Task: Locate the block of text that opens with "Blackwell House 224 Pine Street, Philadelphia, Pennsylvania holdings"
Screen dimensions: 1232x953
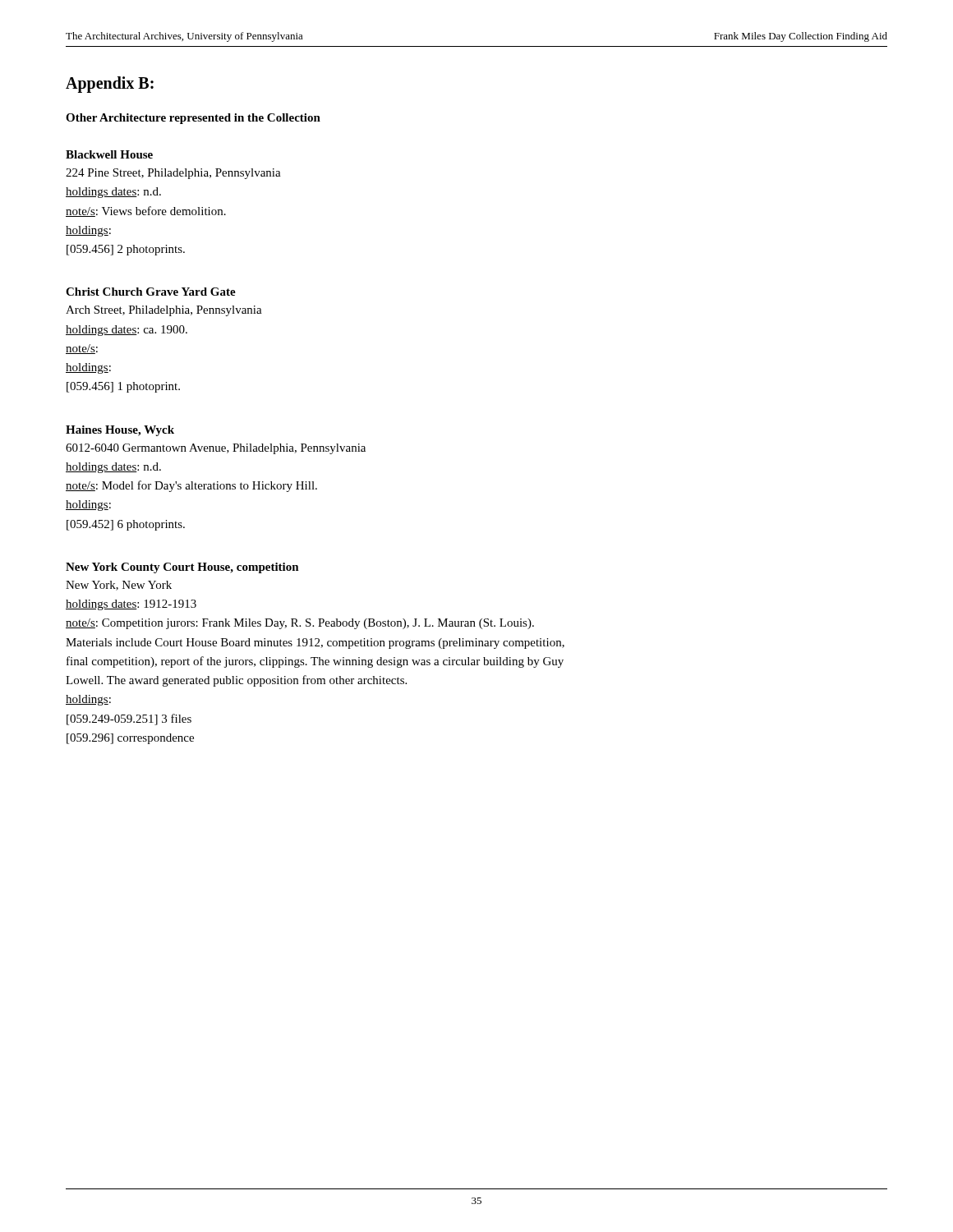Action: 109,154
